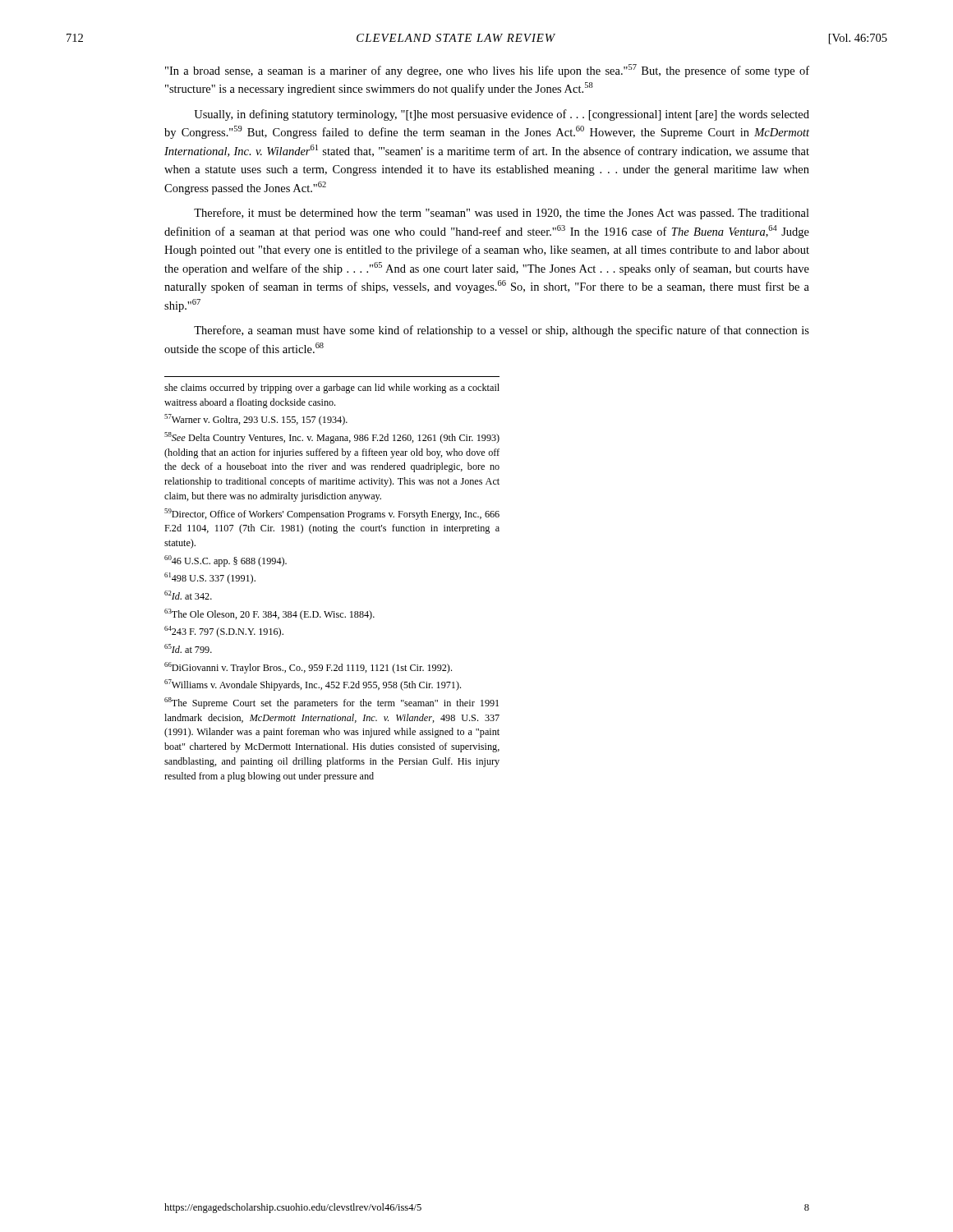953x1232 pixels.
Task: Select the text block that reads "Usually, in defining statutory terminology, "[t]he most persuasive"
Action: pos(487,151)
